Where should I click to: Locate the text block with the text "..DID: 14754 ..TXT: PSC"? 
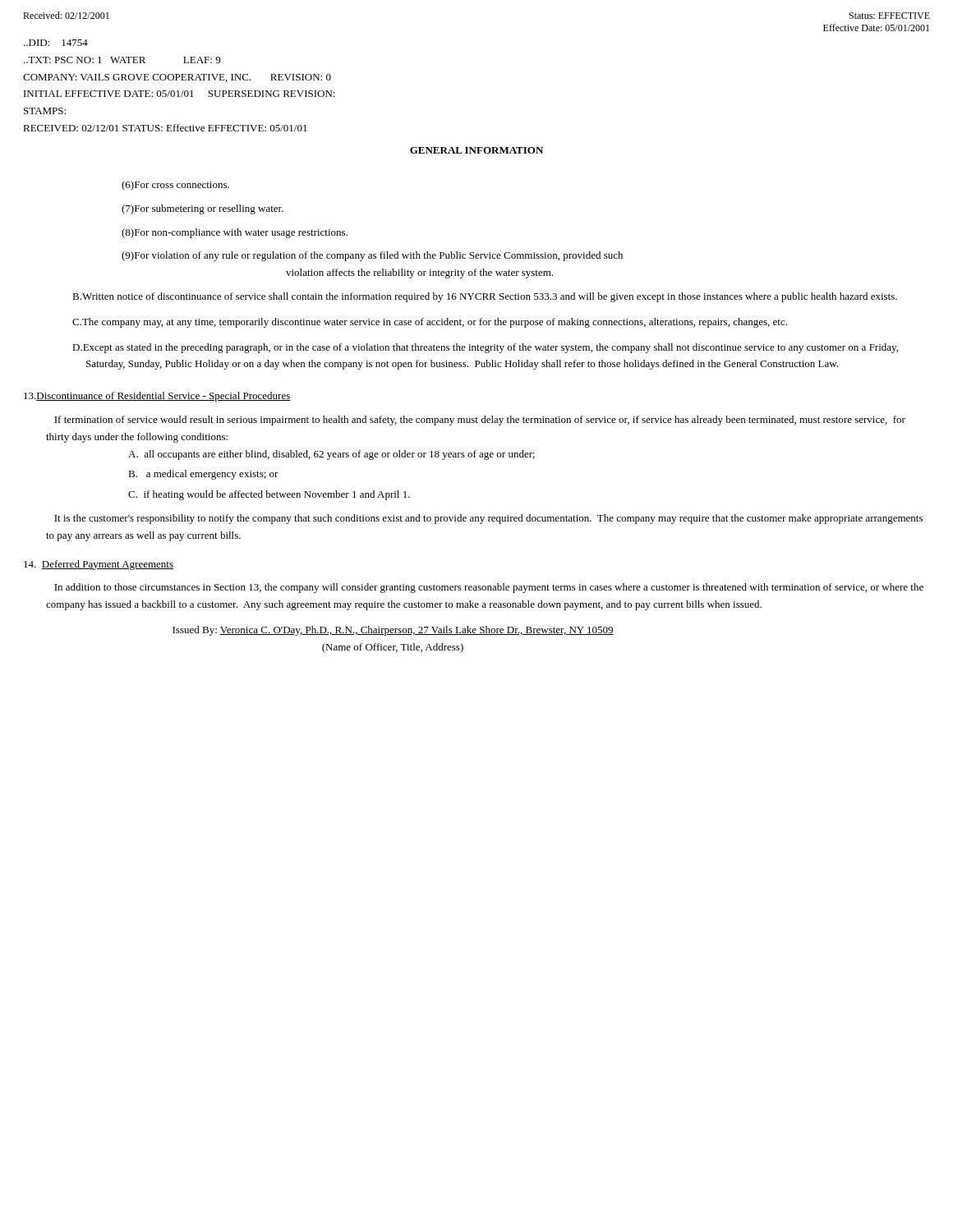tap(179, 85)
